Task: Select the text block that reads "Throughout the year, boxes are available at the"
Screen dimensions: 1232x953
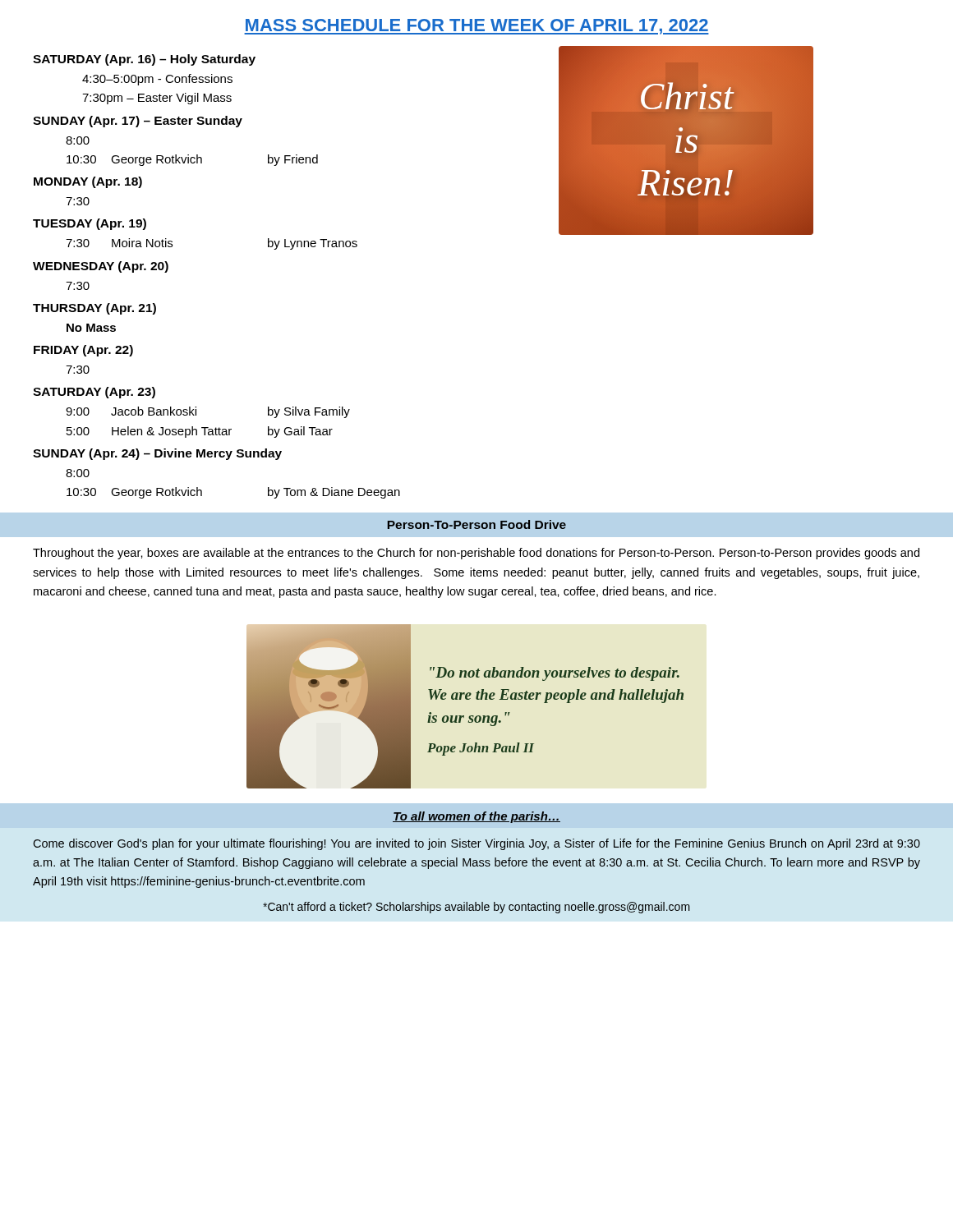Action: [x=476, y=572]
